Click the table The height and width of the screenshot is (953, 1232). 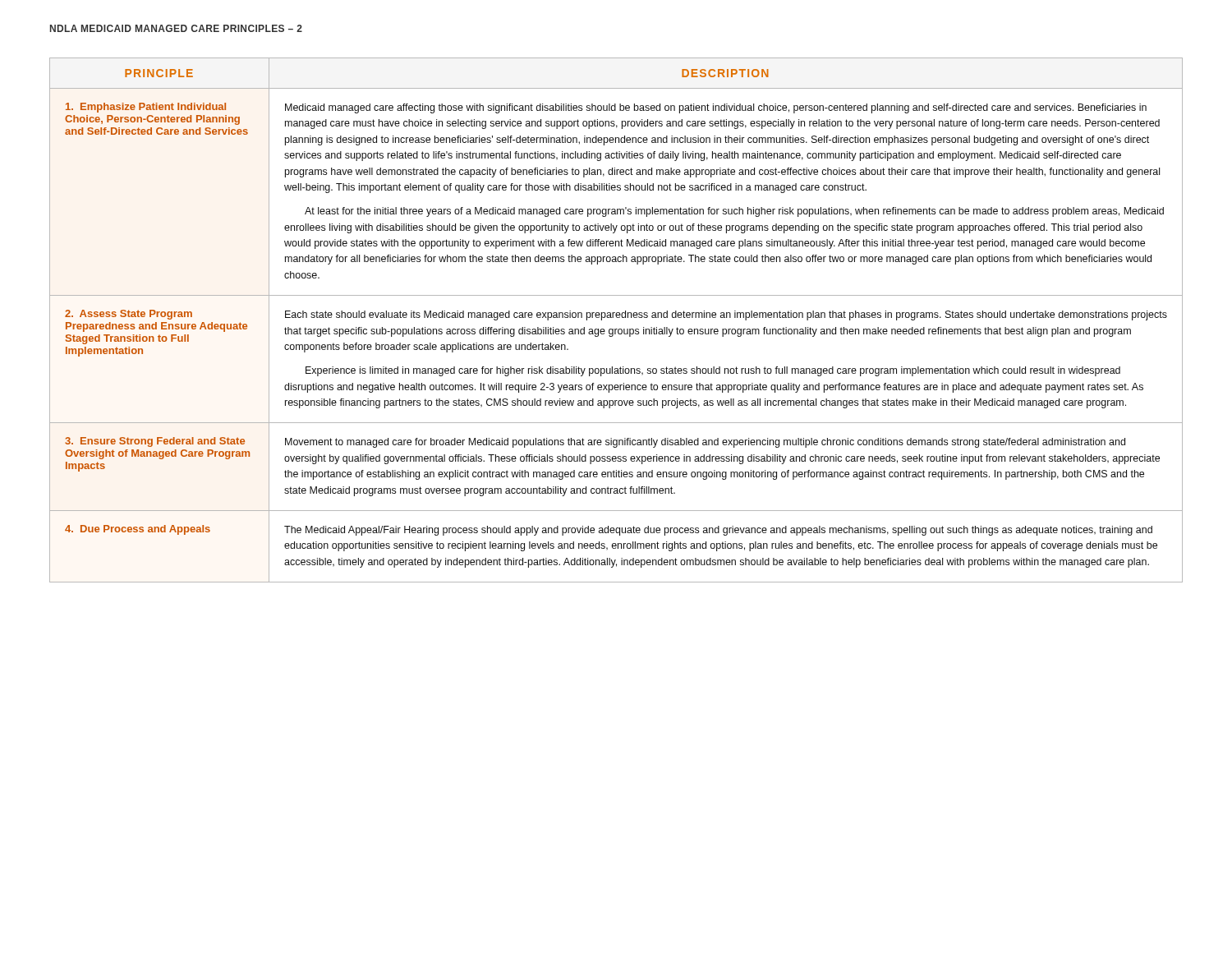[616, 493]
